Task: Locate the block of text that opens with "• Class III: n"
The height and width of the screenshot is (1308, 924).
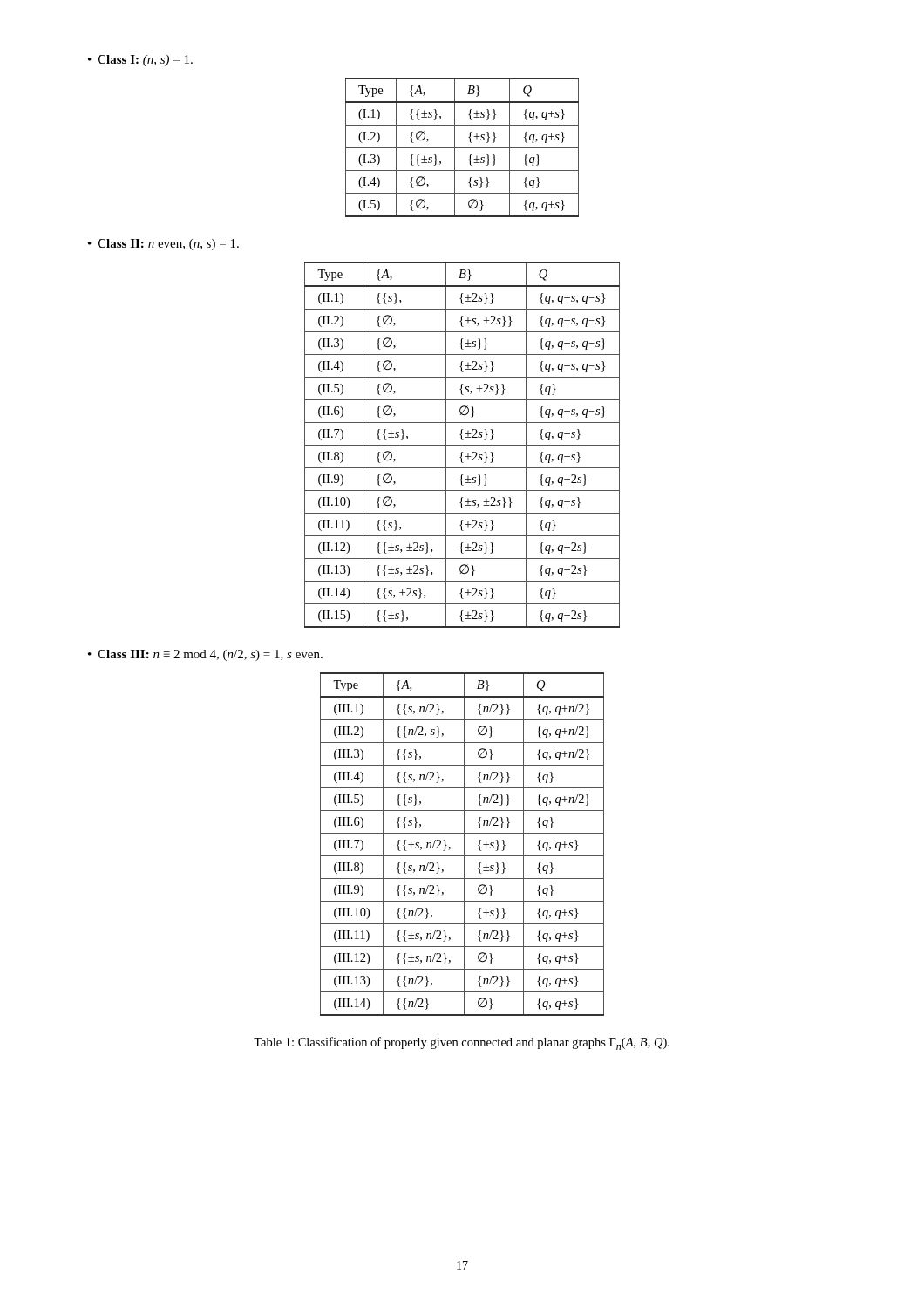Action: (x=205, y=654)
